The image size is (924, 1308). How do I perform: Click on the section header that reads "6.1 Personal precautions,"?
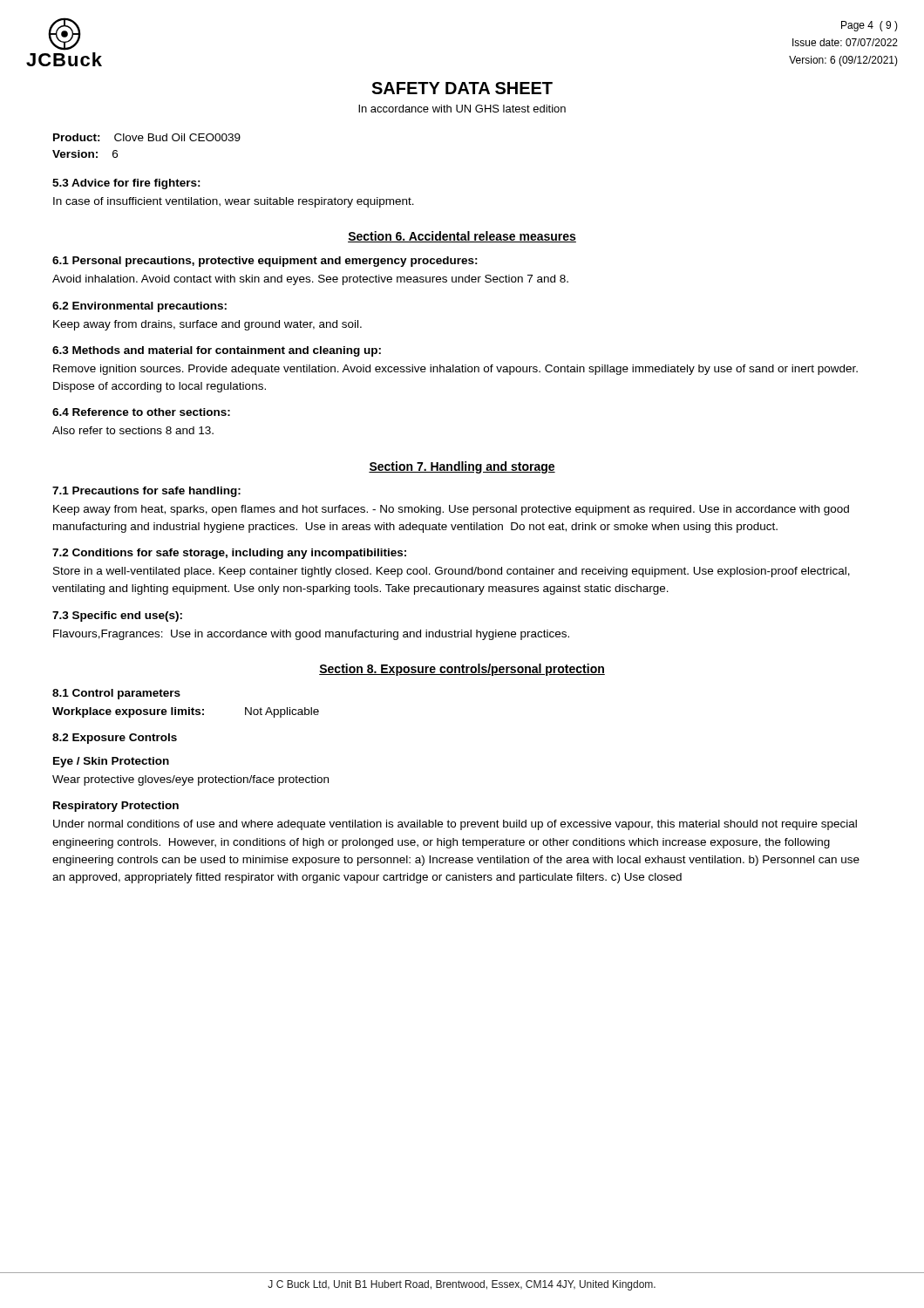265,261
